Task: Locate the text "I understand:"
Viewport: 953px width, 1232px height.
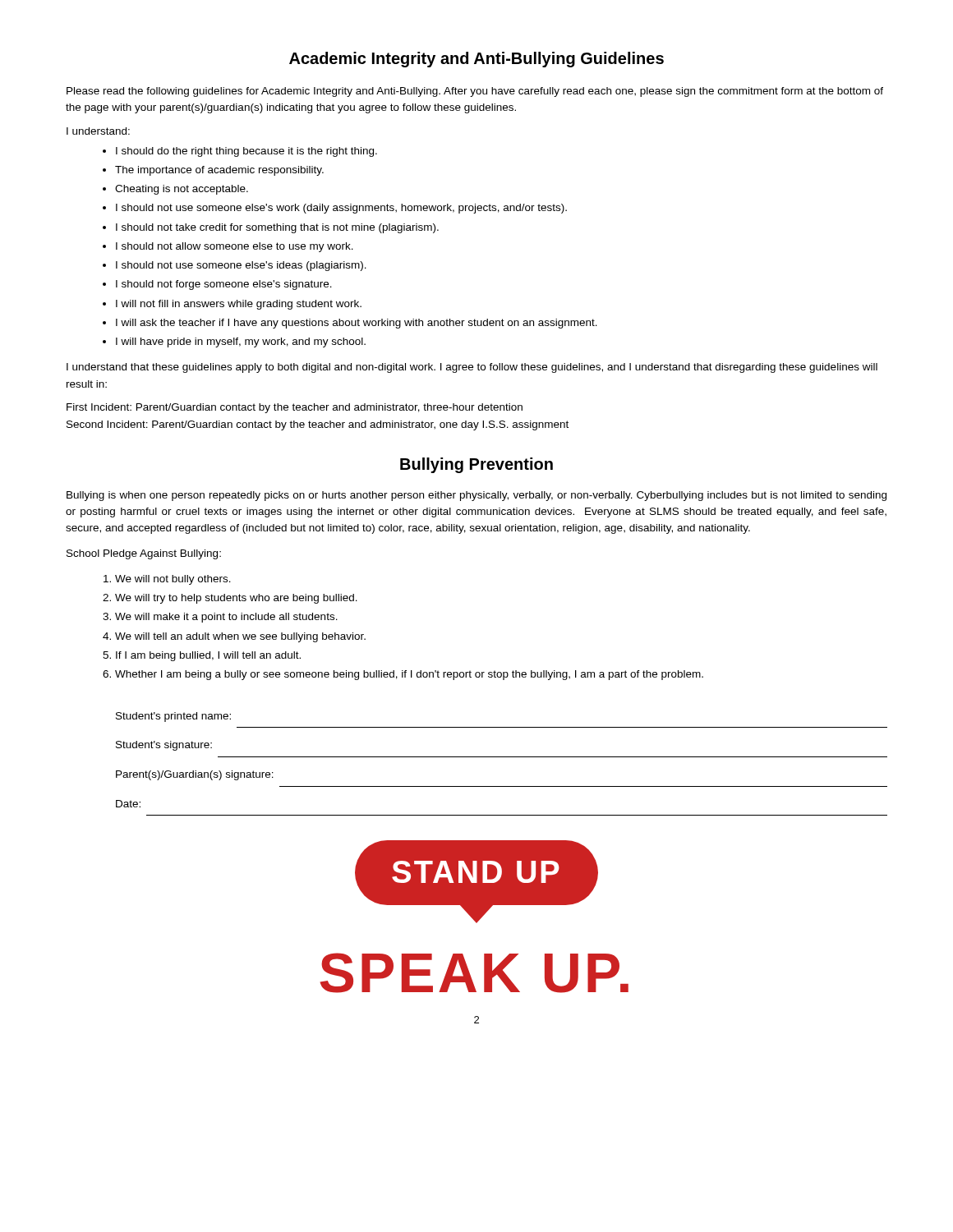Action: [98, 131]
